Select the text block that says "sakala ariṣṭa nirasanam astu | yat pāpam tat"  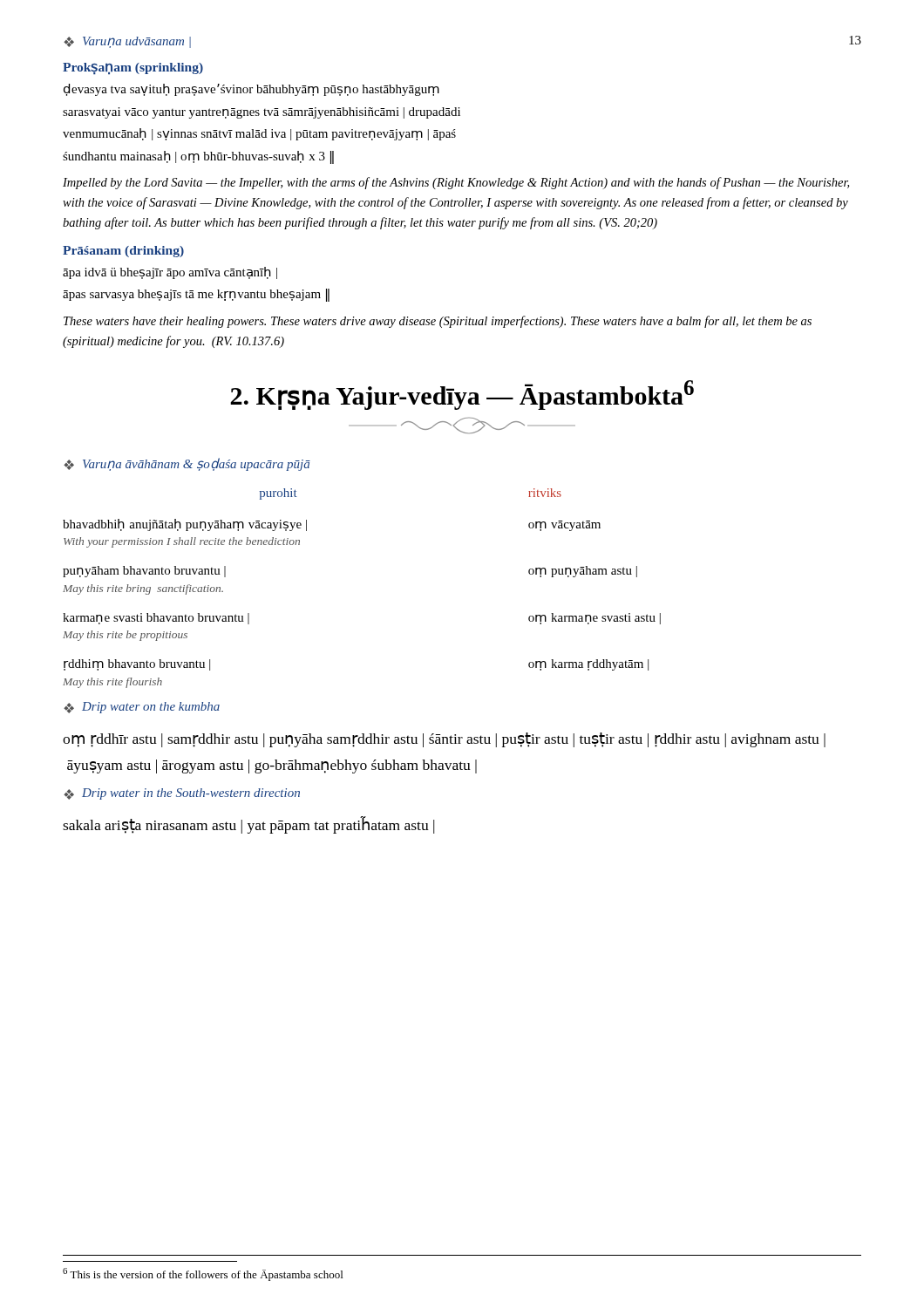pyautogui.click(x=249, y=825)
